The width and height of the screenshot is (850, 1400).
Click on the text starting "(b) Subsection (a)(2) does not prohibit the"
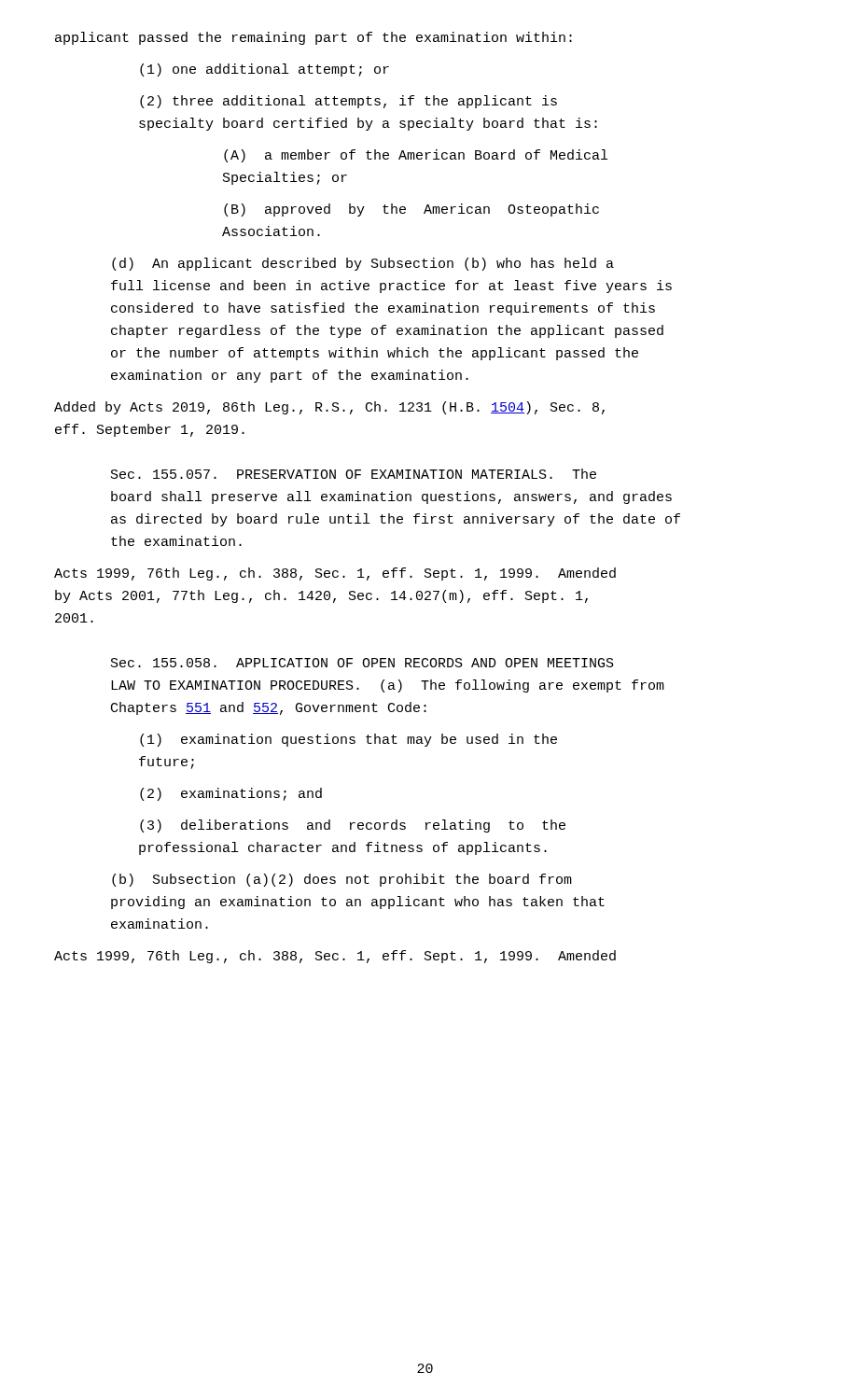(358, 903)
